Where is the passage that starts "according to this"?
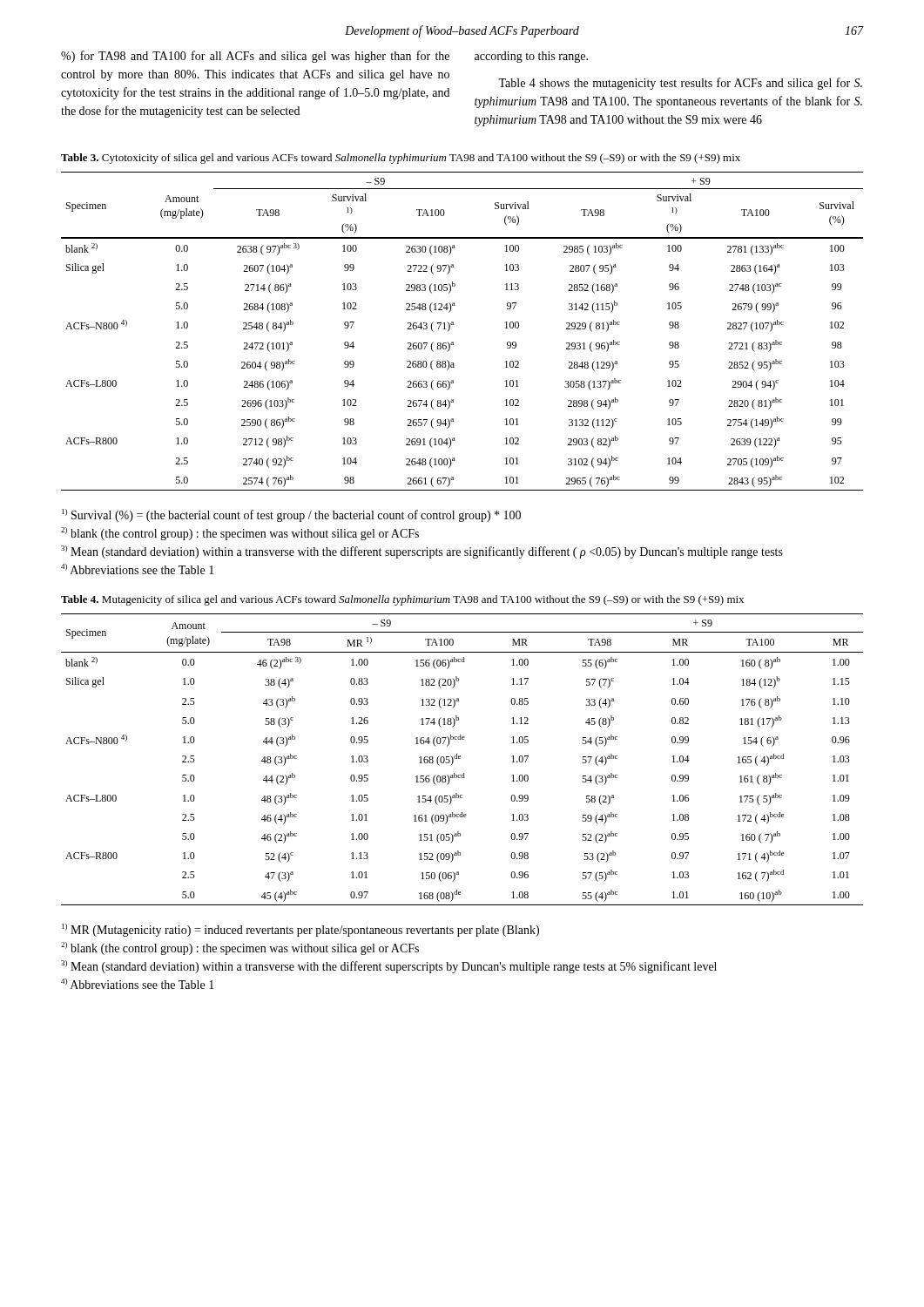Viewport: 924px width, 1307px height. tap(669, 88)
